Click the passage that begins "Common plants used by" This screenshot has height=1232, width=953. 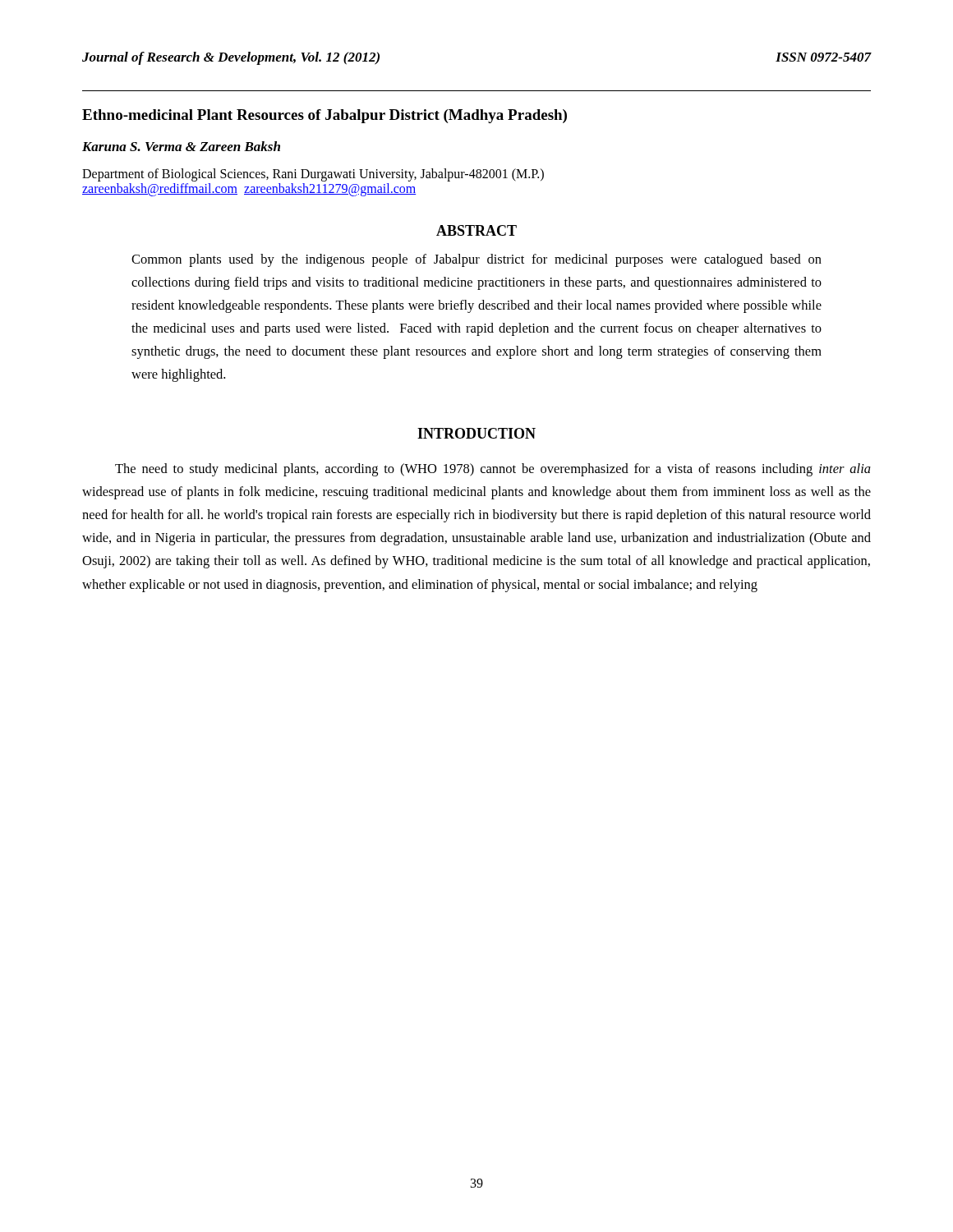coord(476,317)
